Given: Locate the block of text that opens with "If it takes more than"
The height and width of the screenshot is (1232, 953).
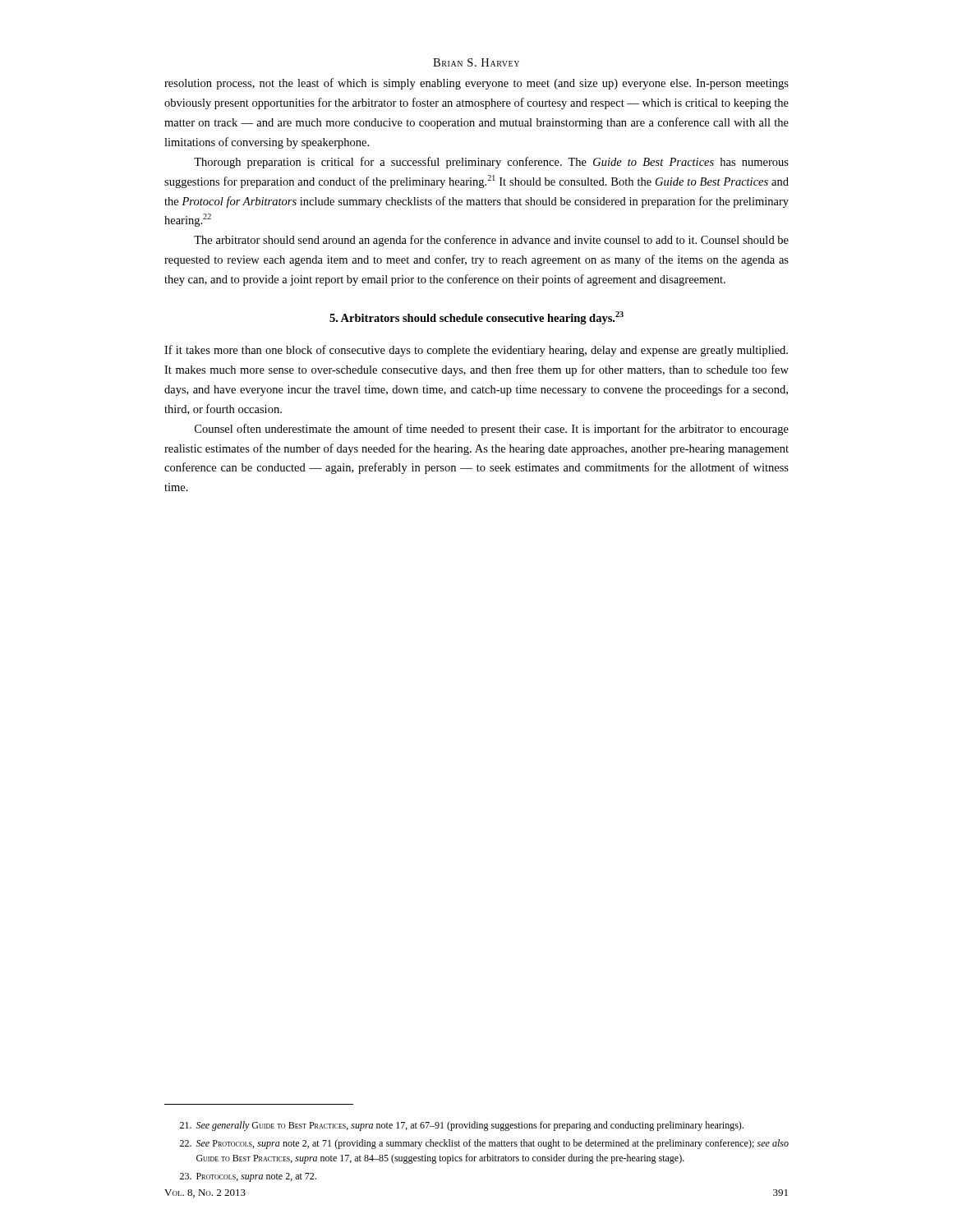Looking at the screenshot, I should pos(476,380).
